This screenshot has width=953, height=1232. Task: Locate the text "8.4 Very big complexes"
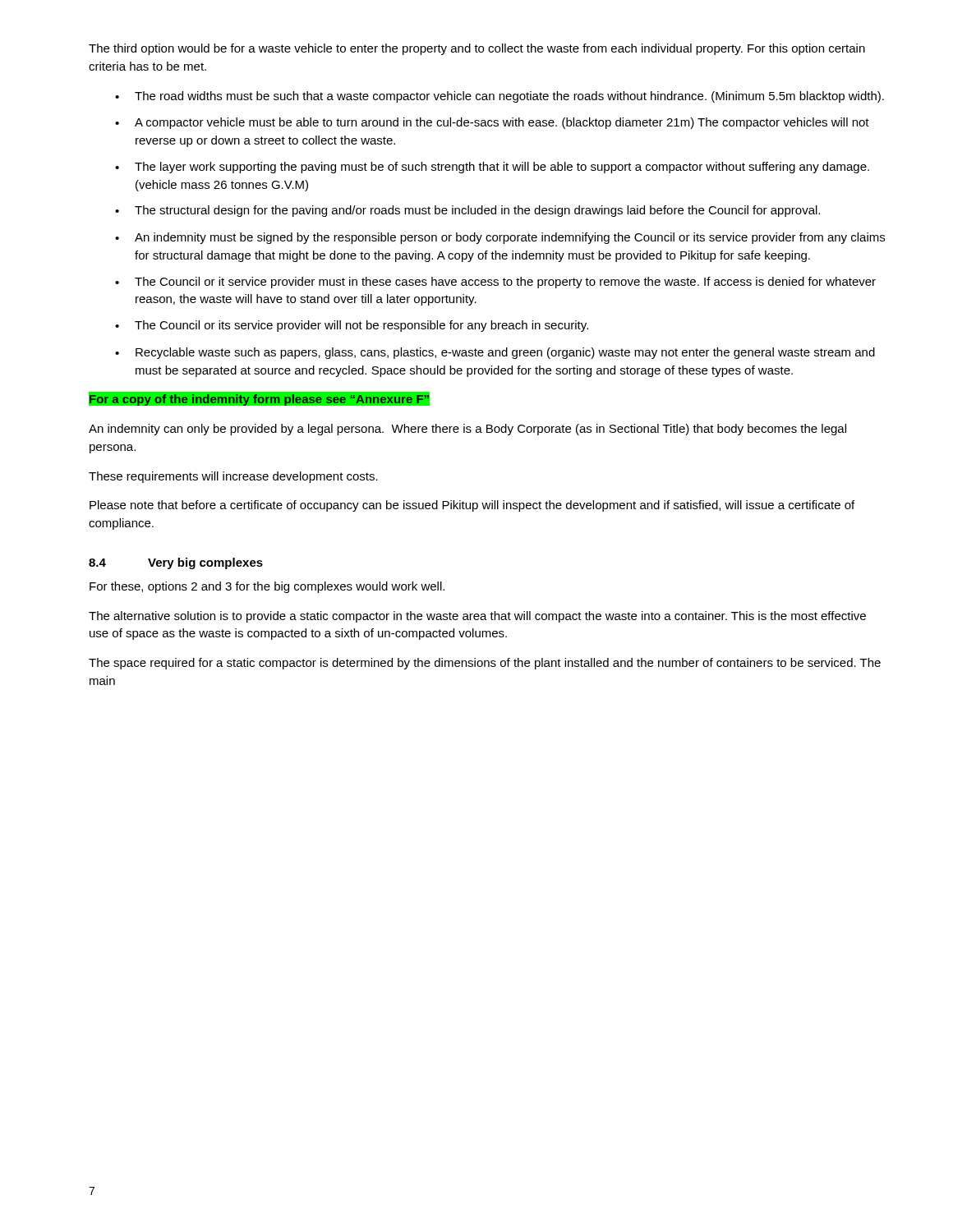coord(176,562)
